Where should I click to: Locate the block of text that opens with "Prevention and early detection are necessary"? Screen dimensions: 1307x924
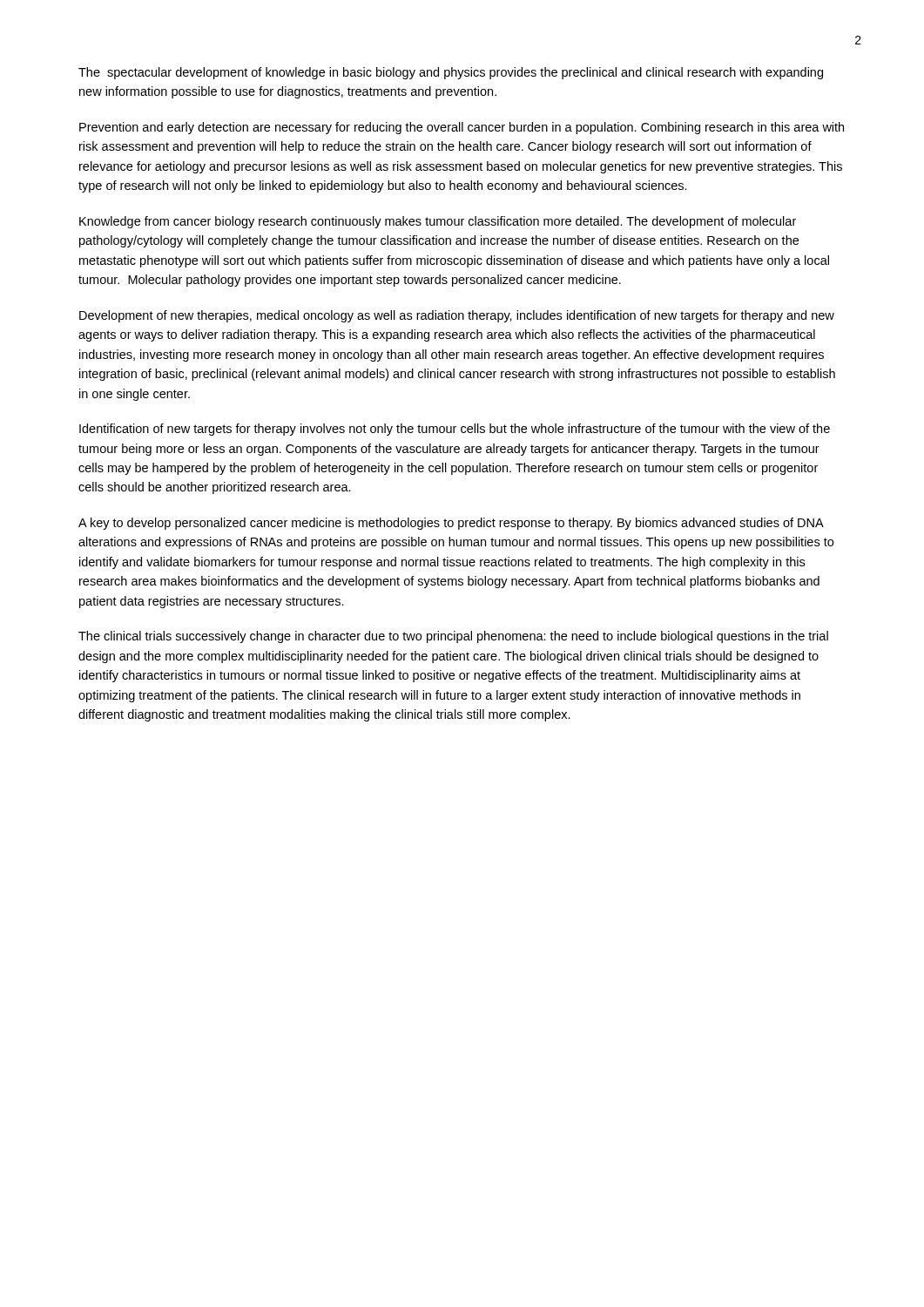coord(462,157)
